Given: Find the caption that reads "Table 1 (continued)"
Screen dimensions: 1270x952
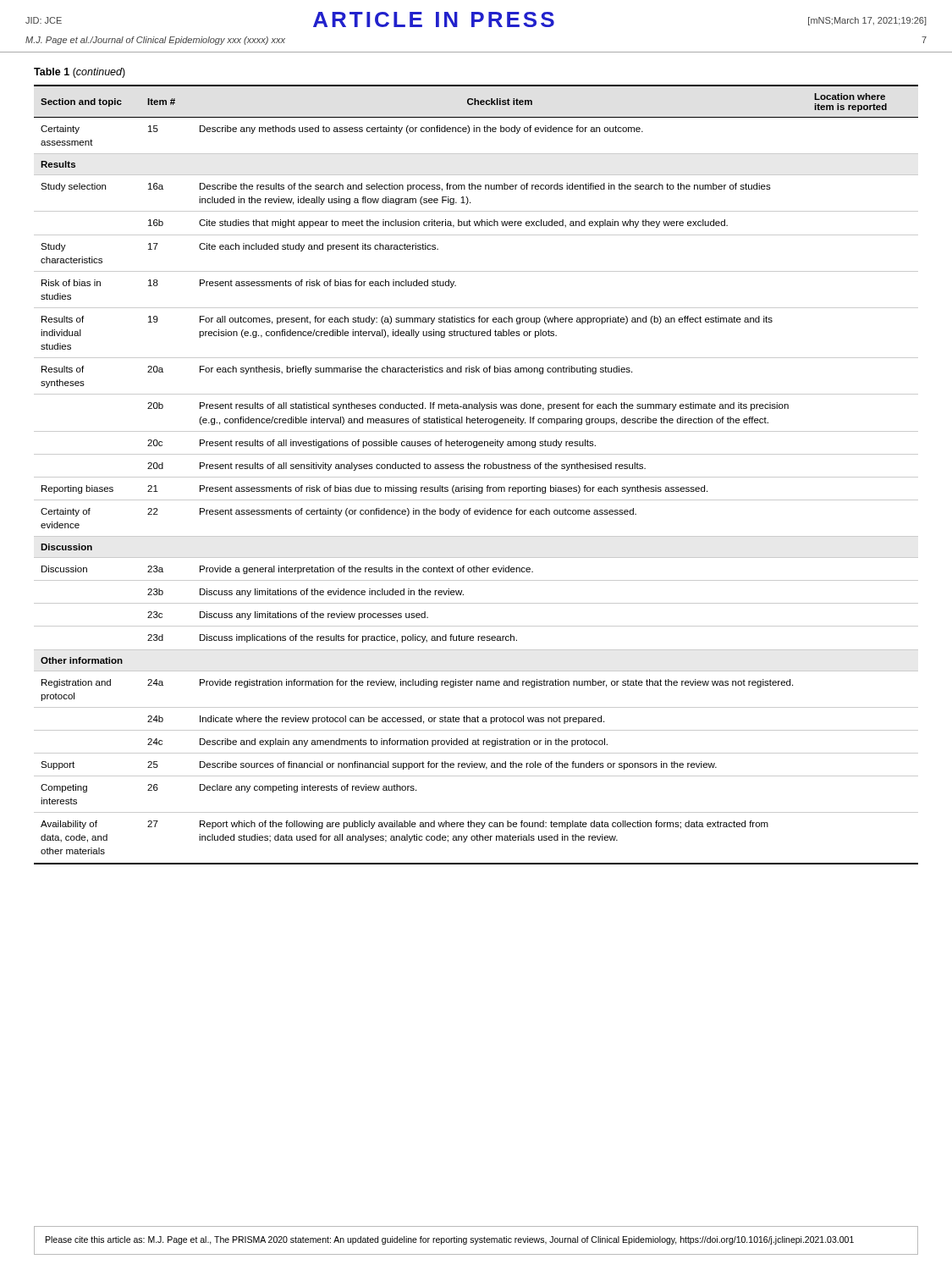Looking at the screenshot, I should click(80, 72).
